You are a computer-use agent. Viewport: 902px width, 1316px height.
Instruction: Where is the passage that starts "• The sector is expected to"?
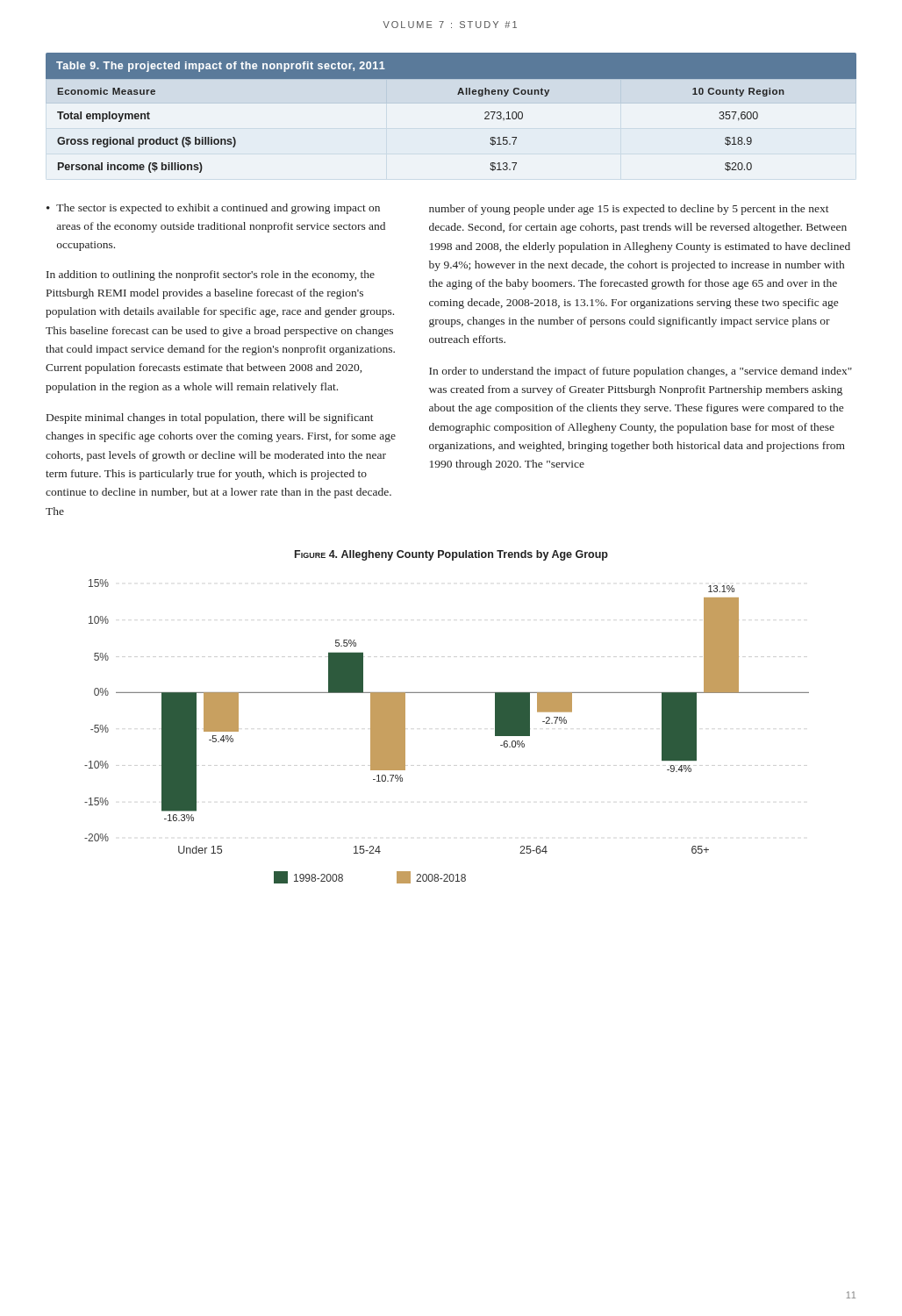click(224, 227)
